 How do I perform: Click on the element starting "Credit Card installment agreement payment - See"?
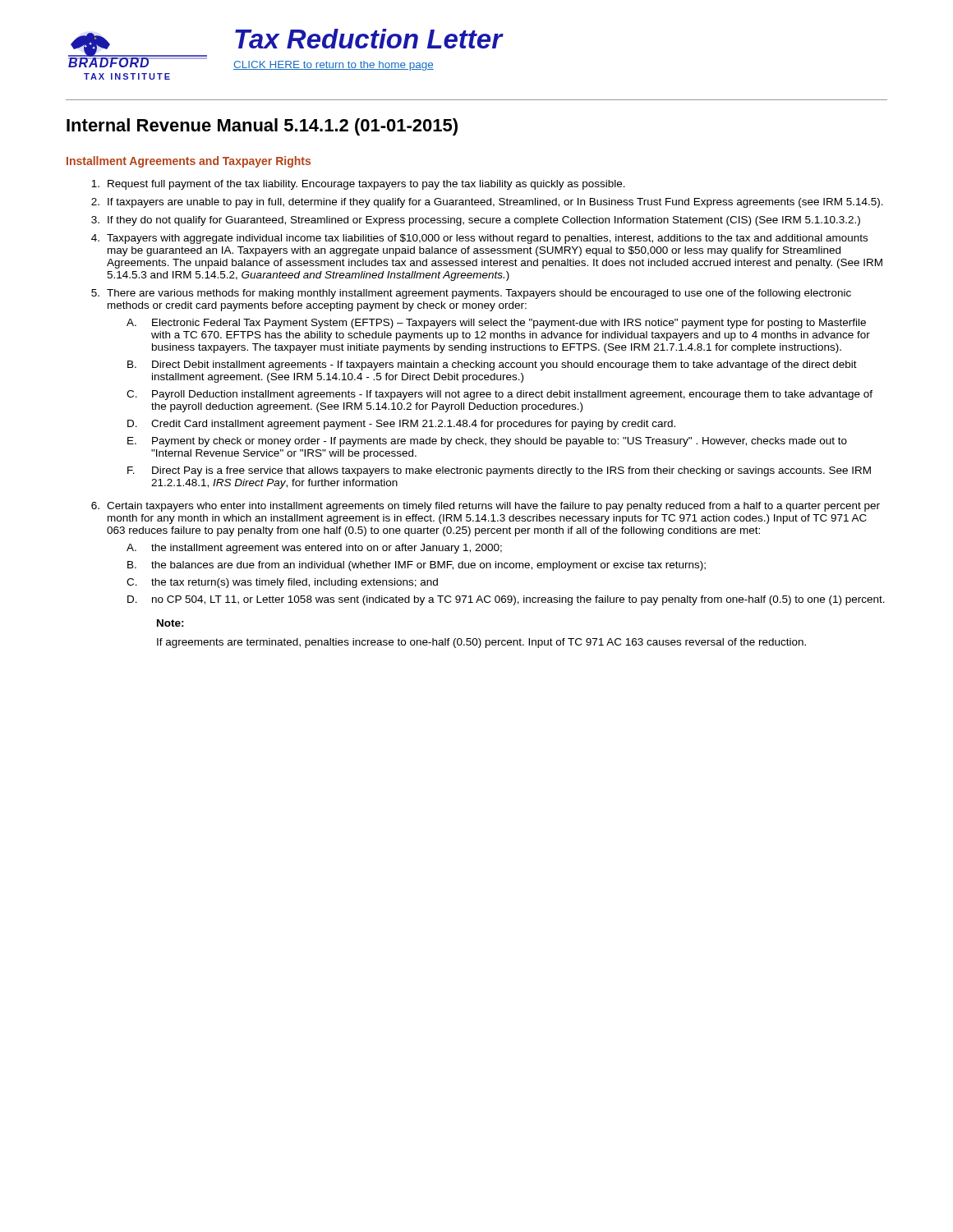519,423
